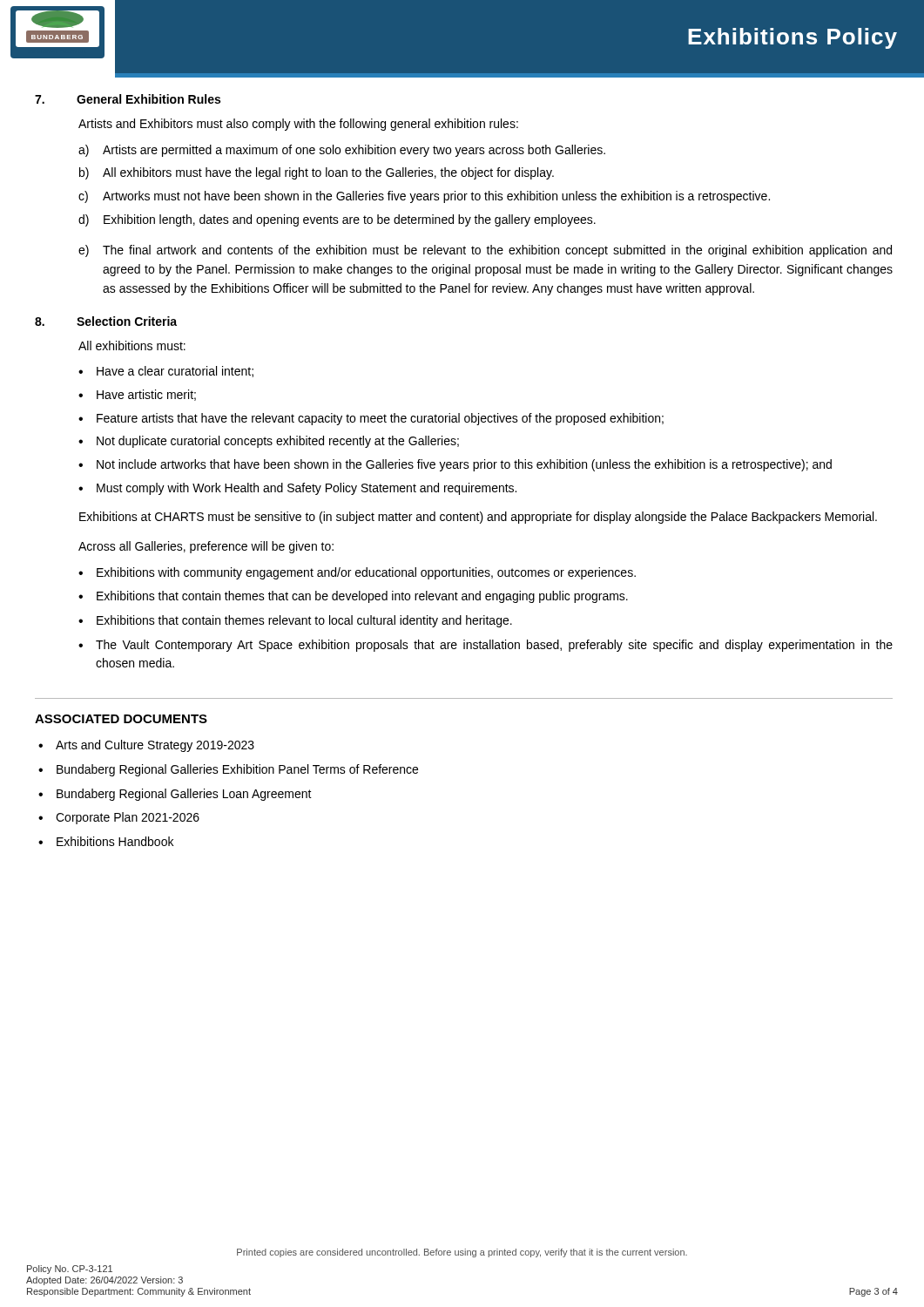Locate the block of text that opens with "d) Exhibition length, dates and opening events are"
Screen dimensions: 1307x924
[337, 220]
